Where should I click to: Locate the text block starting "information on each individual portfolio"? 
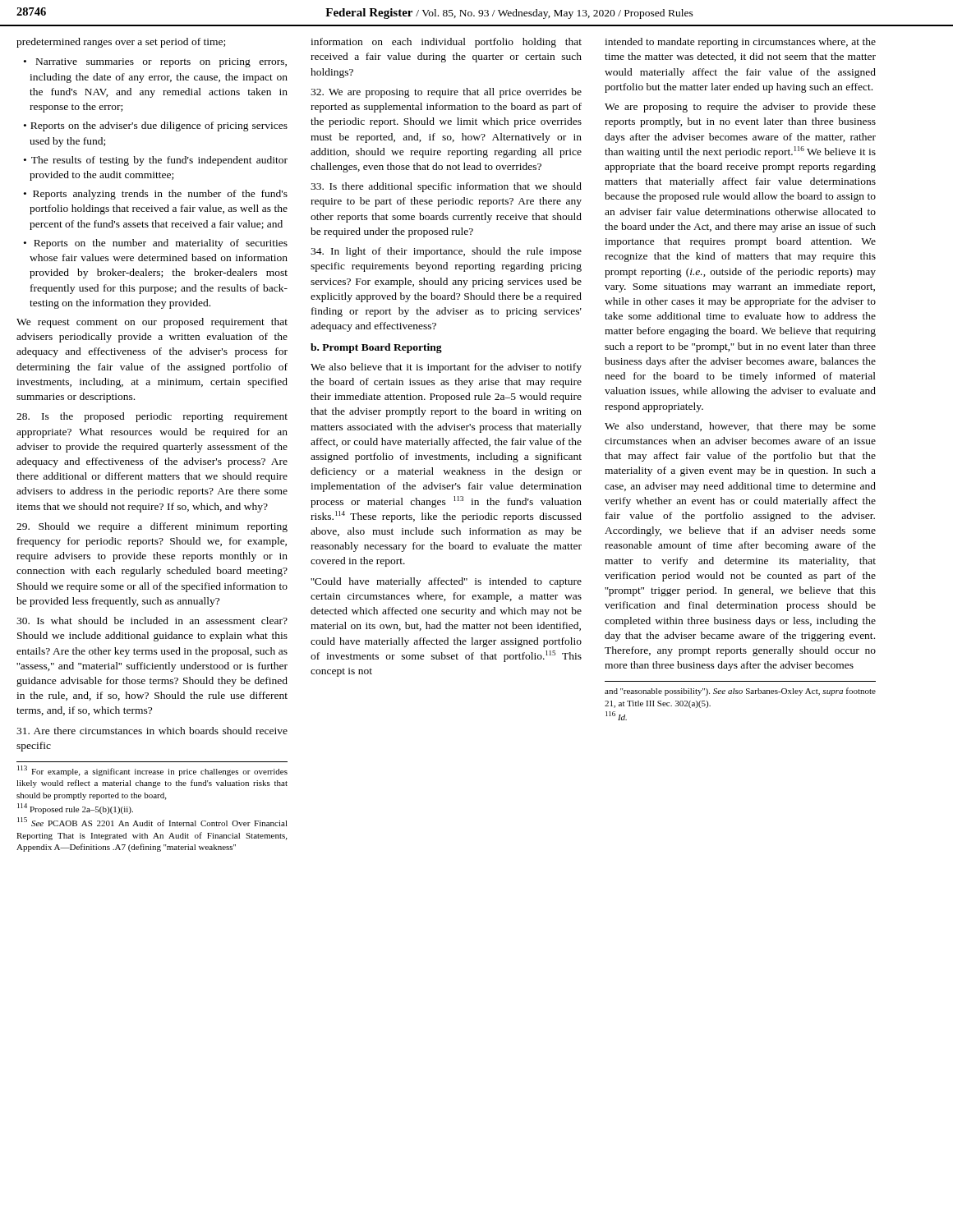[x=446, y=184]
